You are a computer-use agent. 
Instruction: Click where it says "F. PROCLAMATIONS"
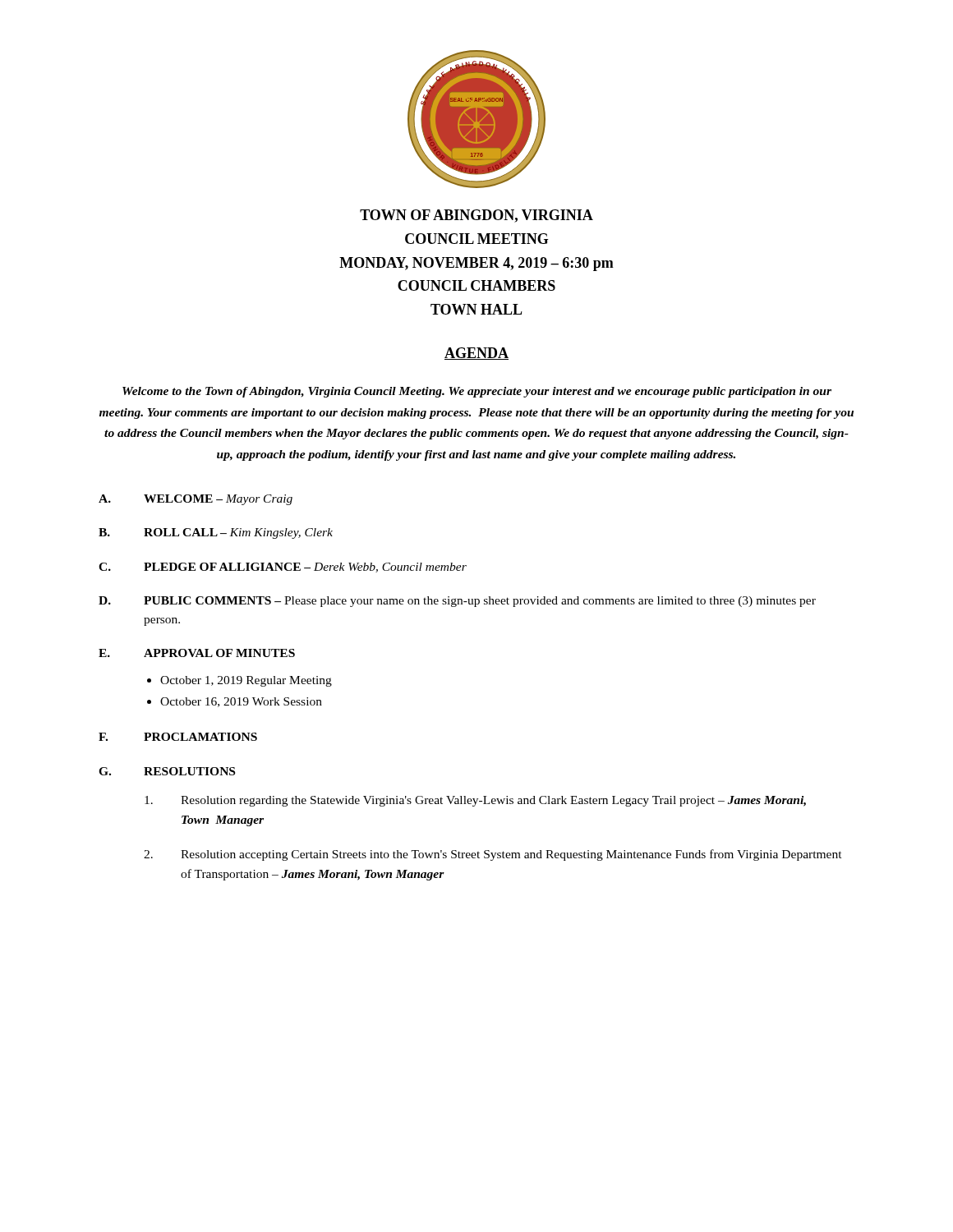pyautogui.click(x=178, y=737)
